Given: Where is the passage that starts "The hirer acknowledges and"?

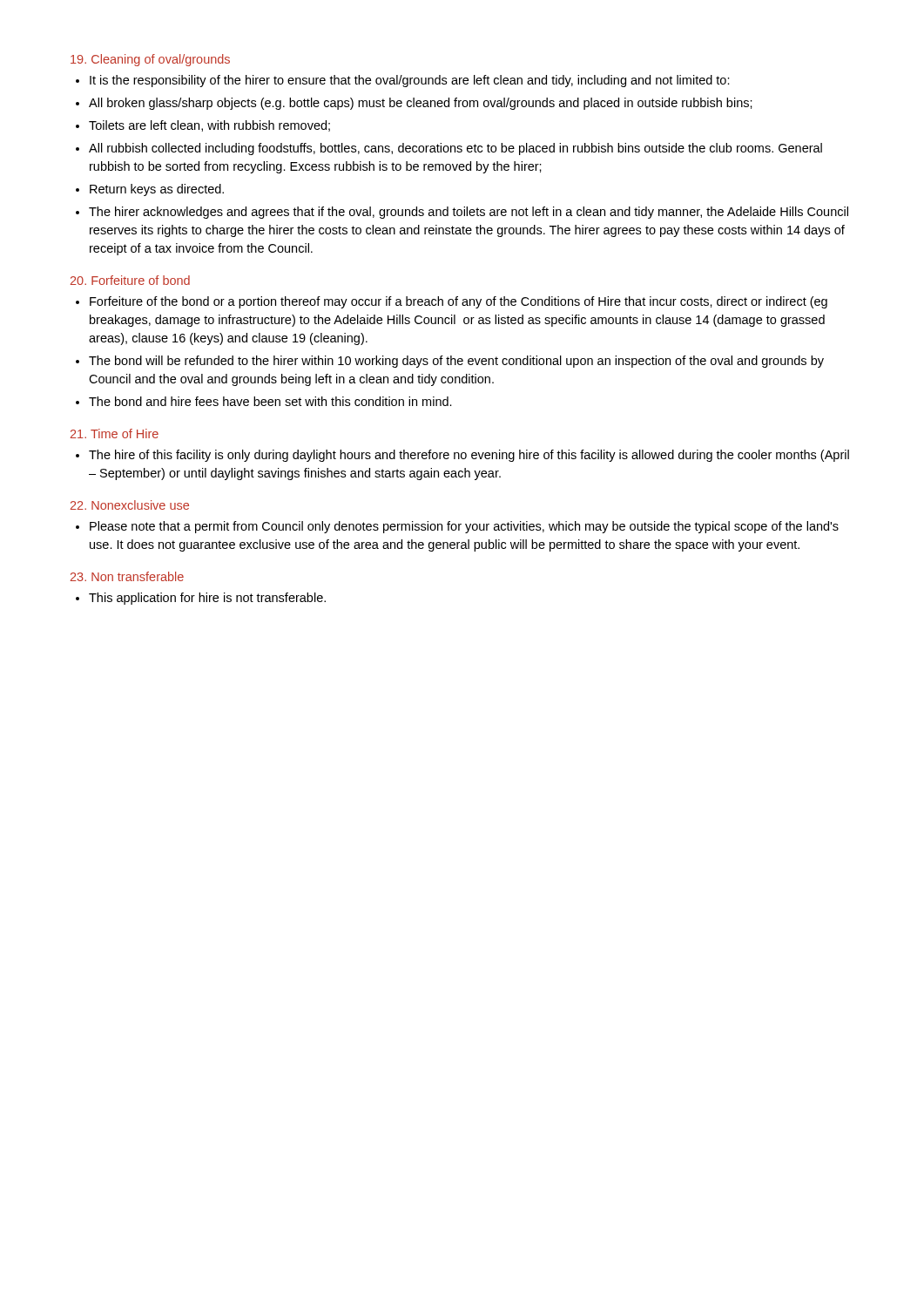Looking at the screenshot, I should [469, 230].
